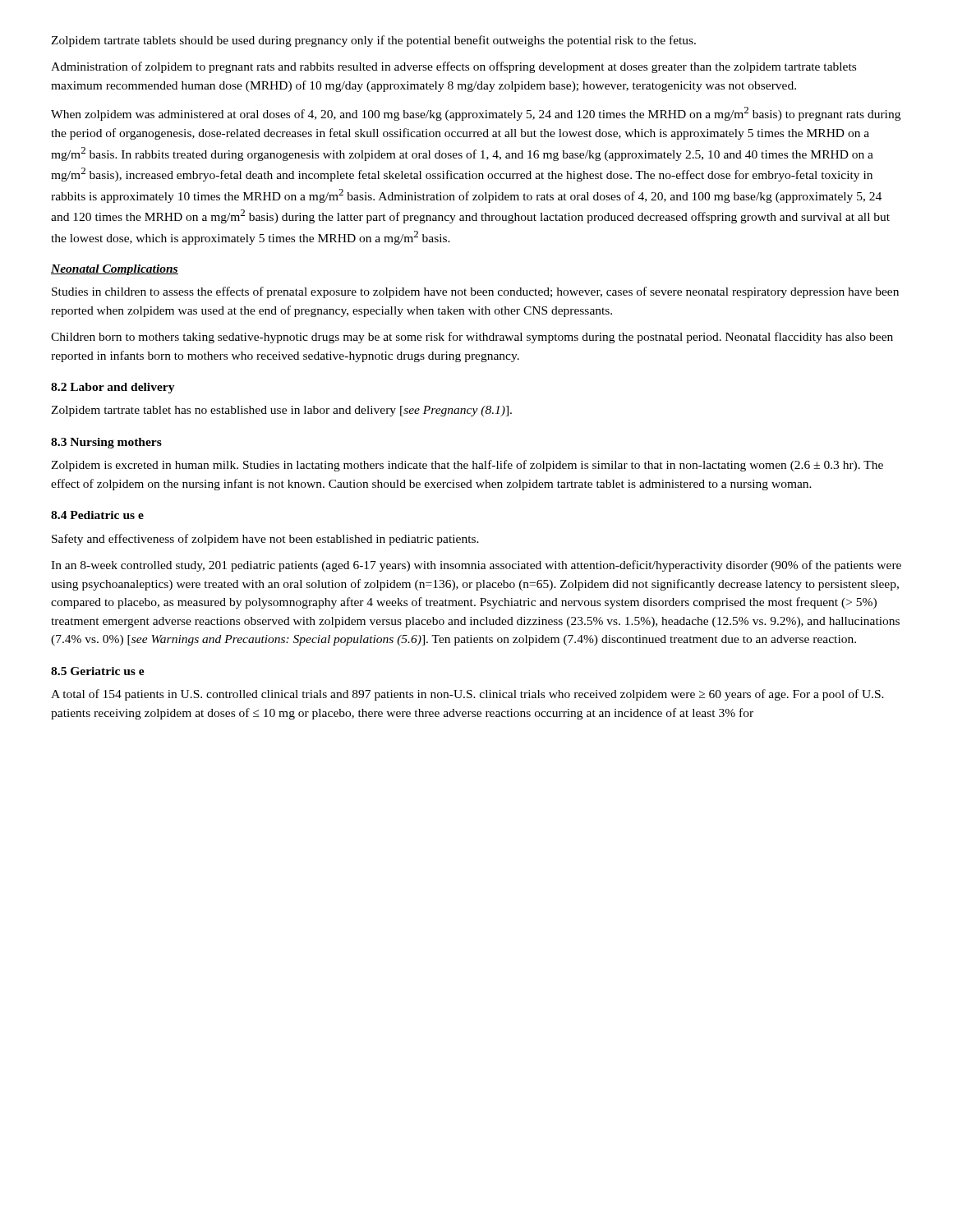Navigate to the text block starting "Safety and effectiveness of zolpidem have not"

point(265,538)
